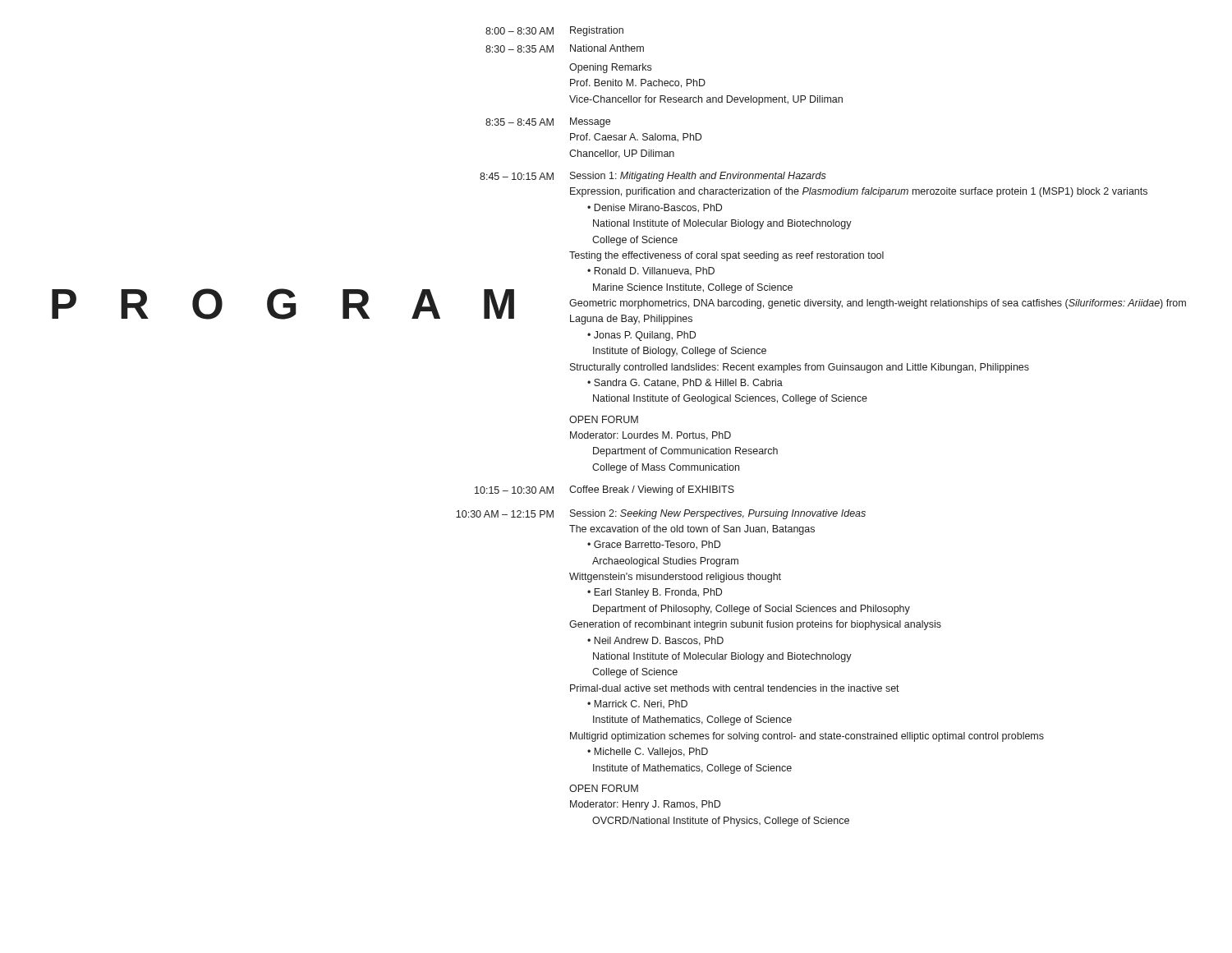Point to the passage starting "8:45 – 10:15 AM Session 1:"
Viewport: 1232px width, 953px height.
coord(801,288)
